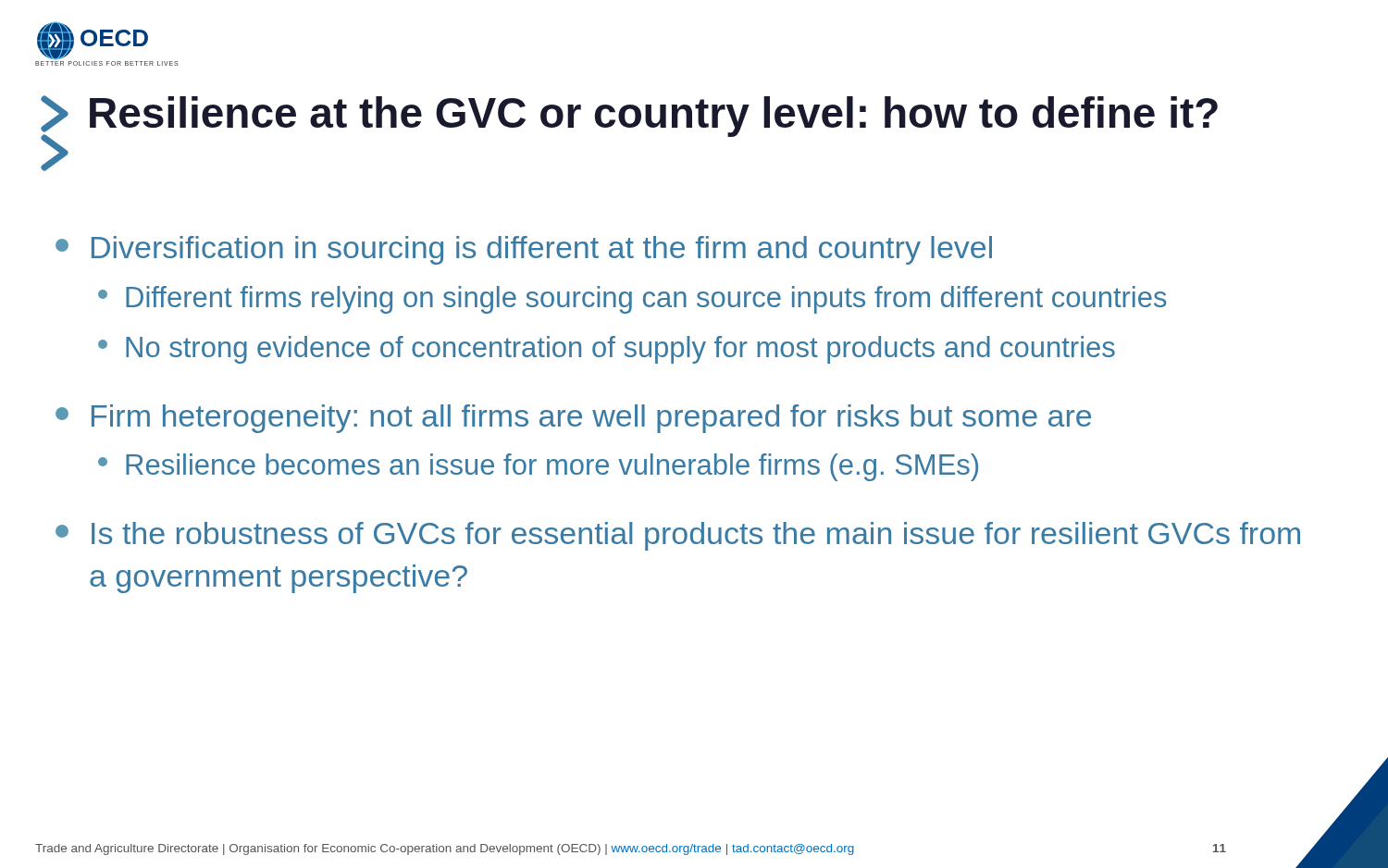Where is the passage that starts "Resilience becomes an issue"?
Image resolution: width=1388 pixels, height=868 pixels.
pyautogui.click(x=552, y=465)
